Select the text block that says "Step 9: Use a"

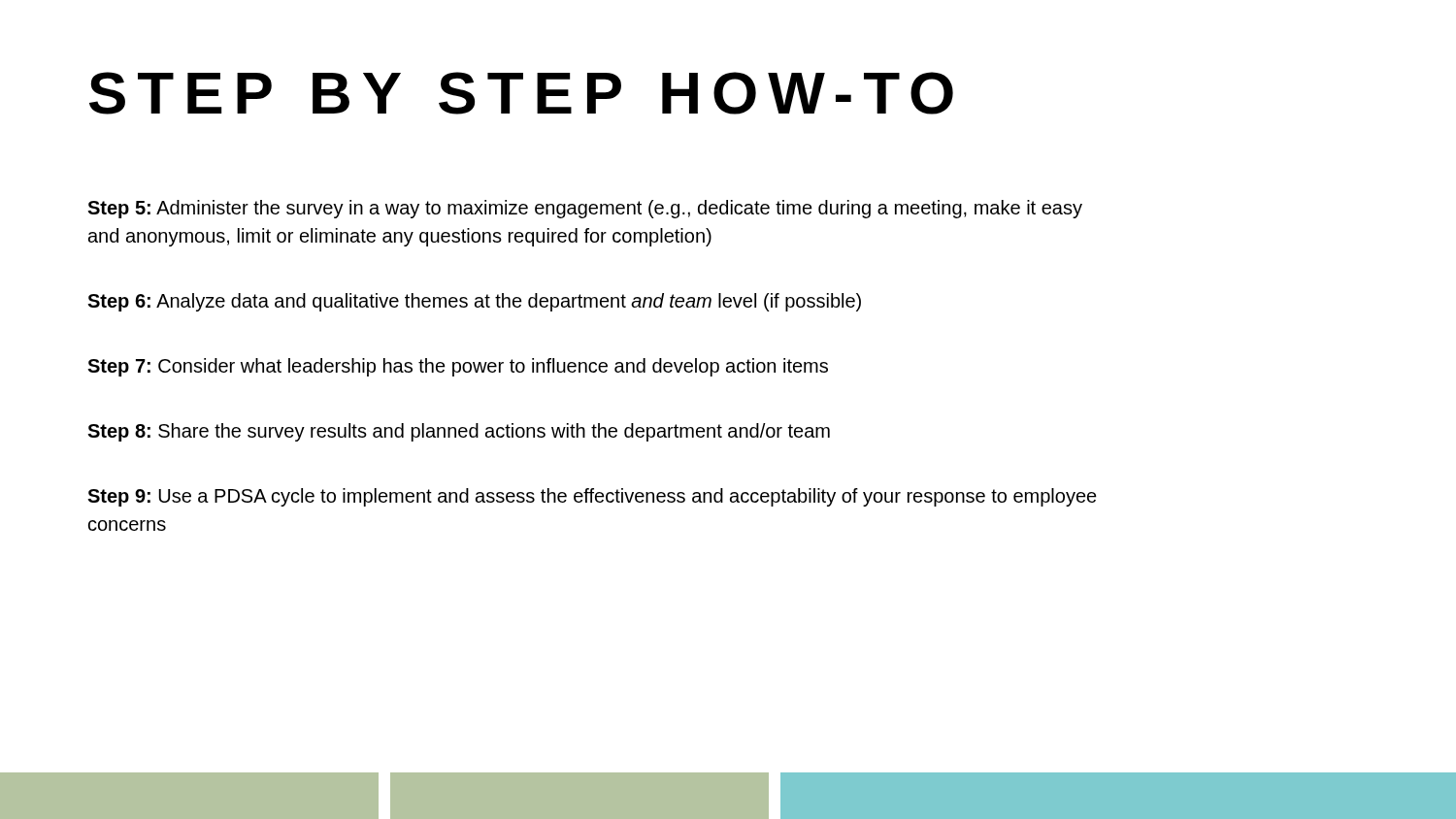[x=592, y=510]
